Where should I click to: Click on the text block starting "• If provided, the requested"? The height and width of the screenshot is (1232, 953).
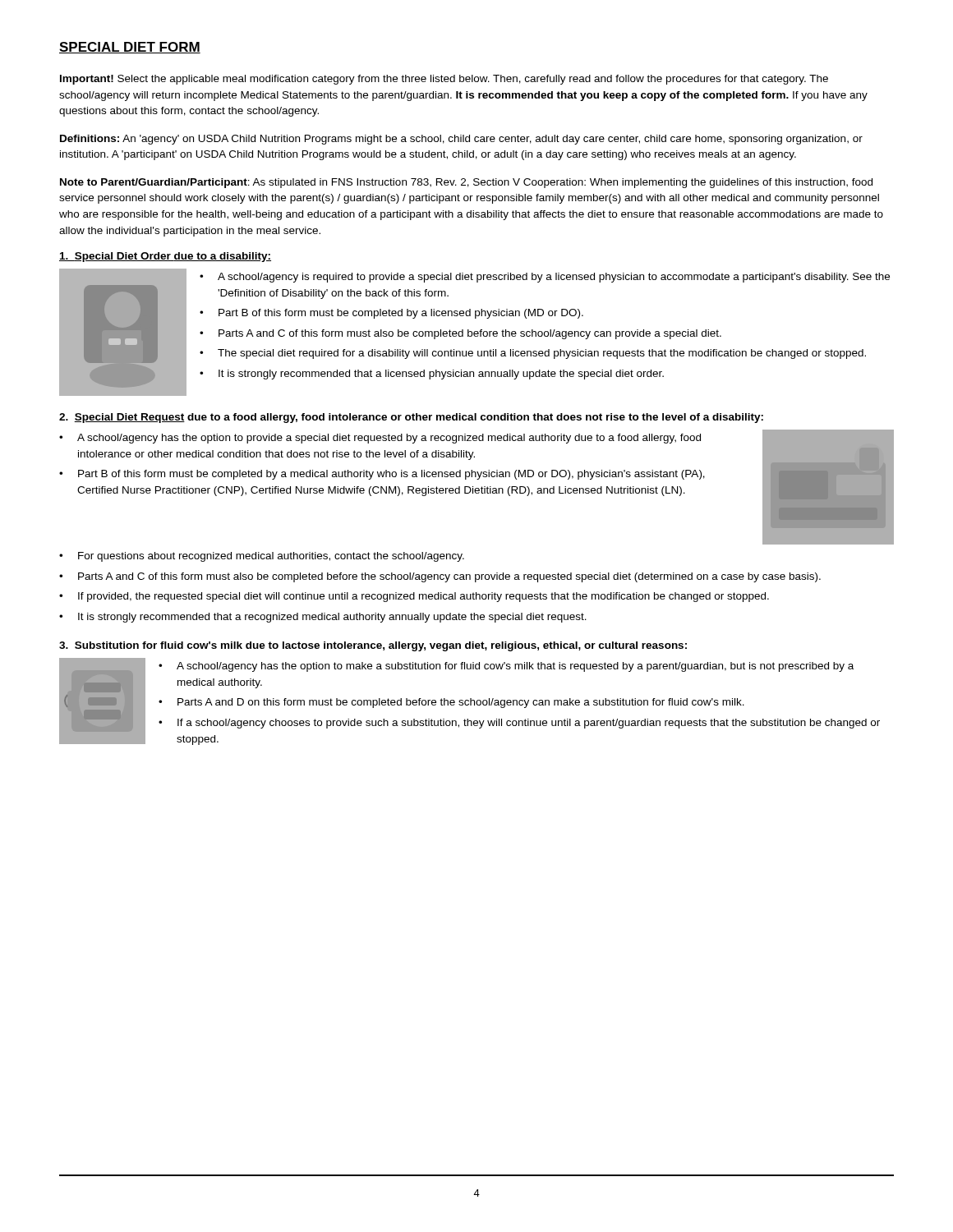point(414,596)
